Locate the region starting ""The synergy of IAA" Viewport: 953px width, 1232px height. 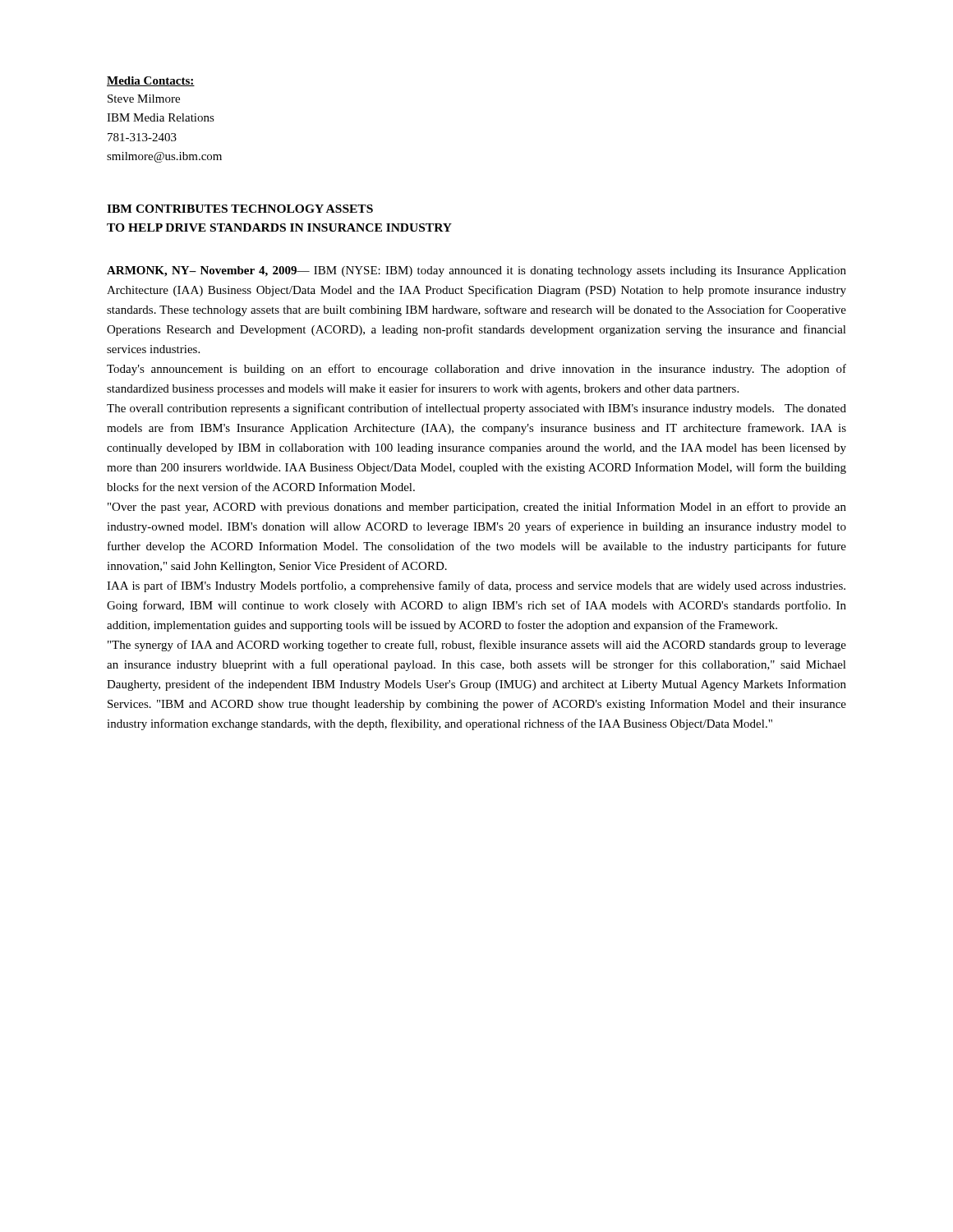click(x=476, y=684)
